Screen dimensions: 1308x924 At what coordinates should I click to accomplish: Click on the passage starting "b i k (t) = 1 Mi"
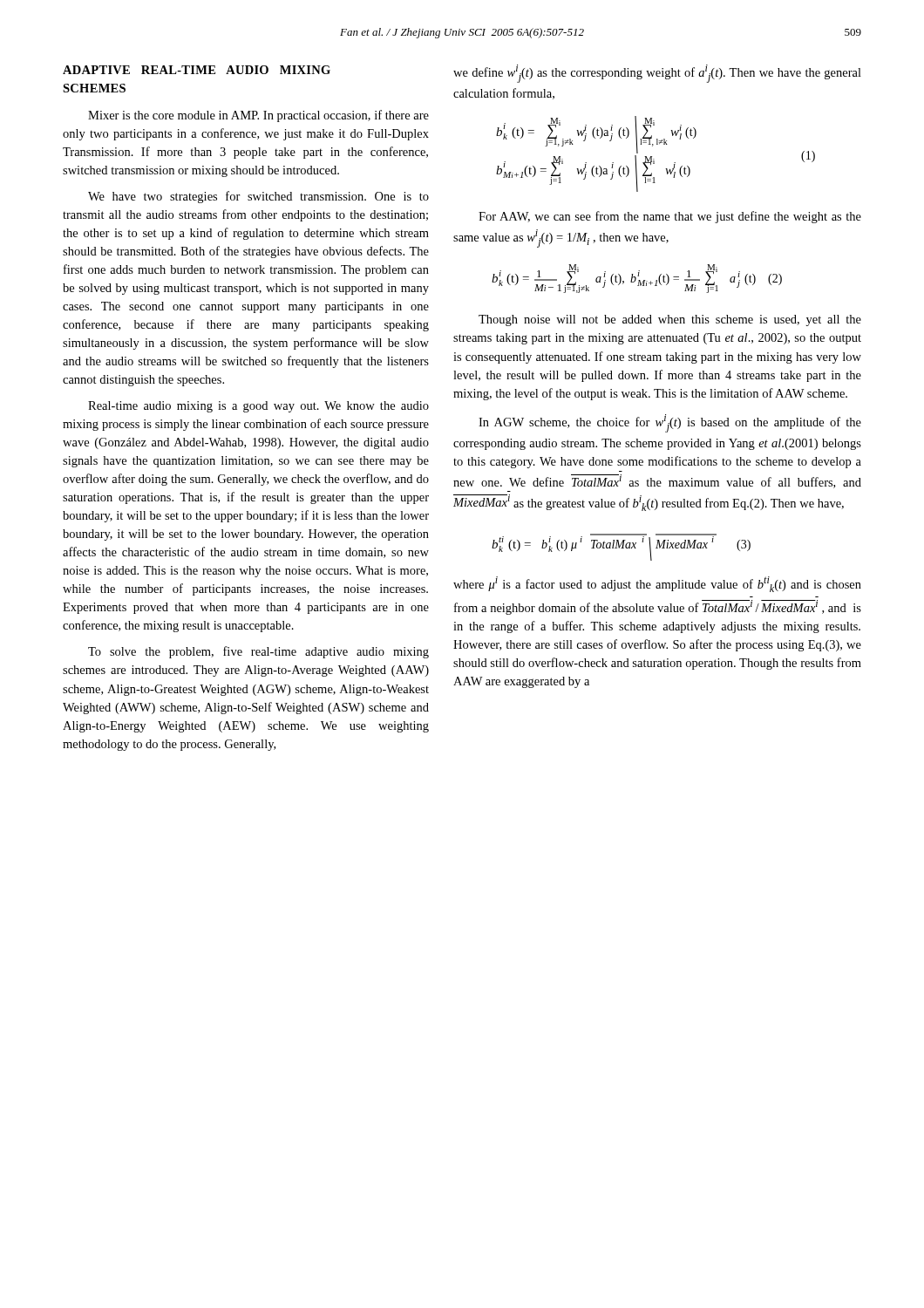(657, 280)
